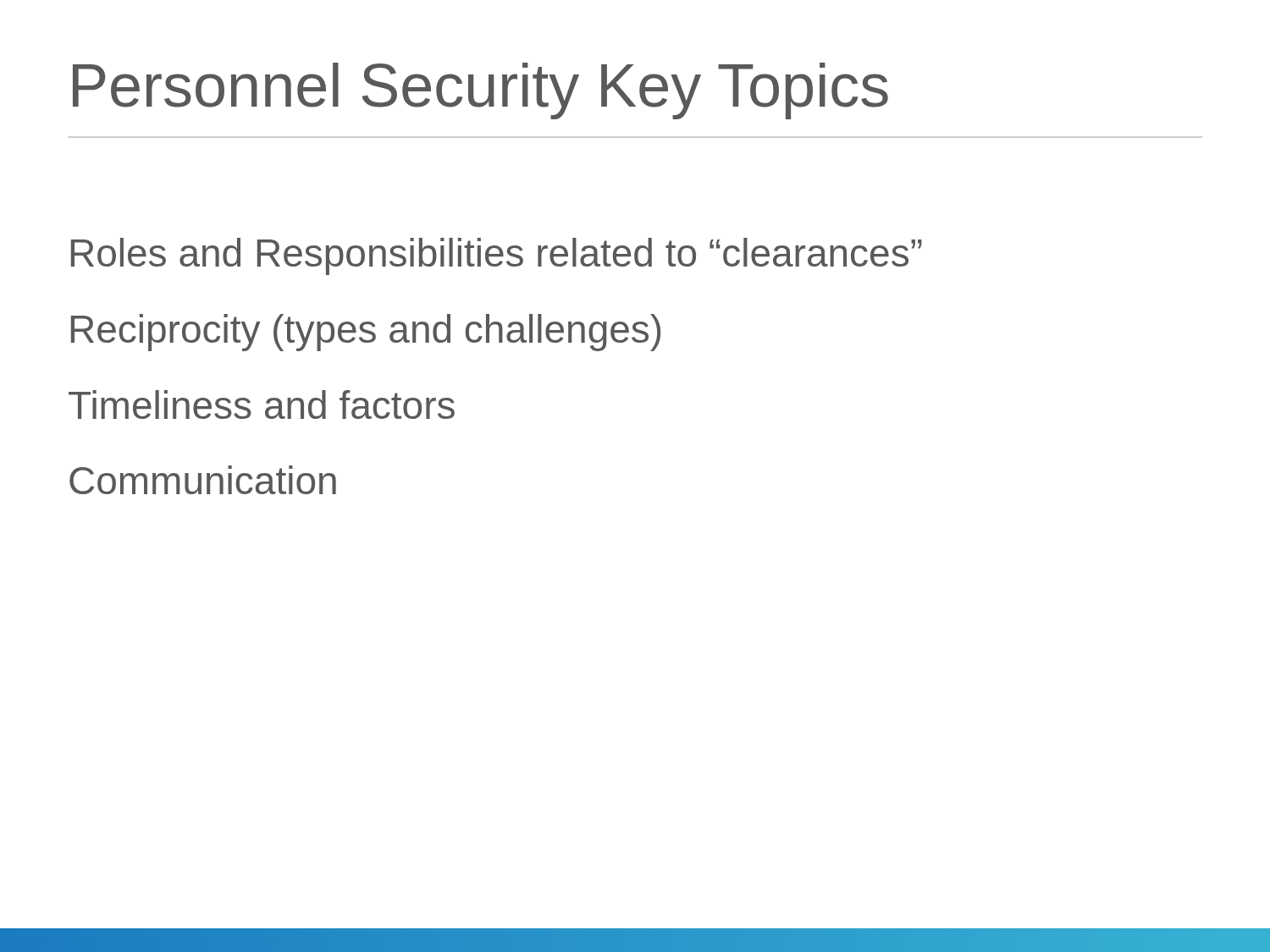
Task: Find "Roles and Responsibilities related to “clearances”" on this page
Action: [495, 253]
